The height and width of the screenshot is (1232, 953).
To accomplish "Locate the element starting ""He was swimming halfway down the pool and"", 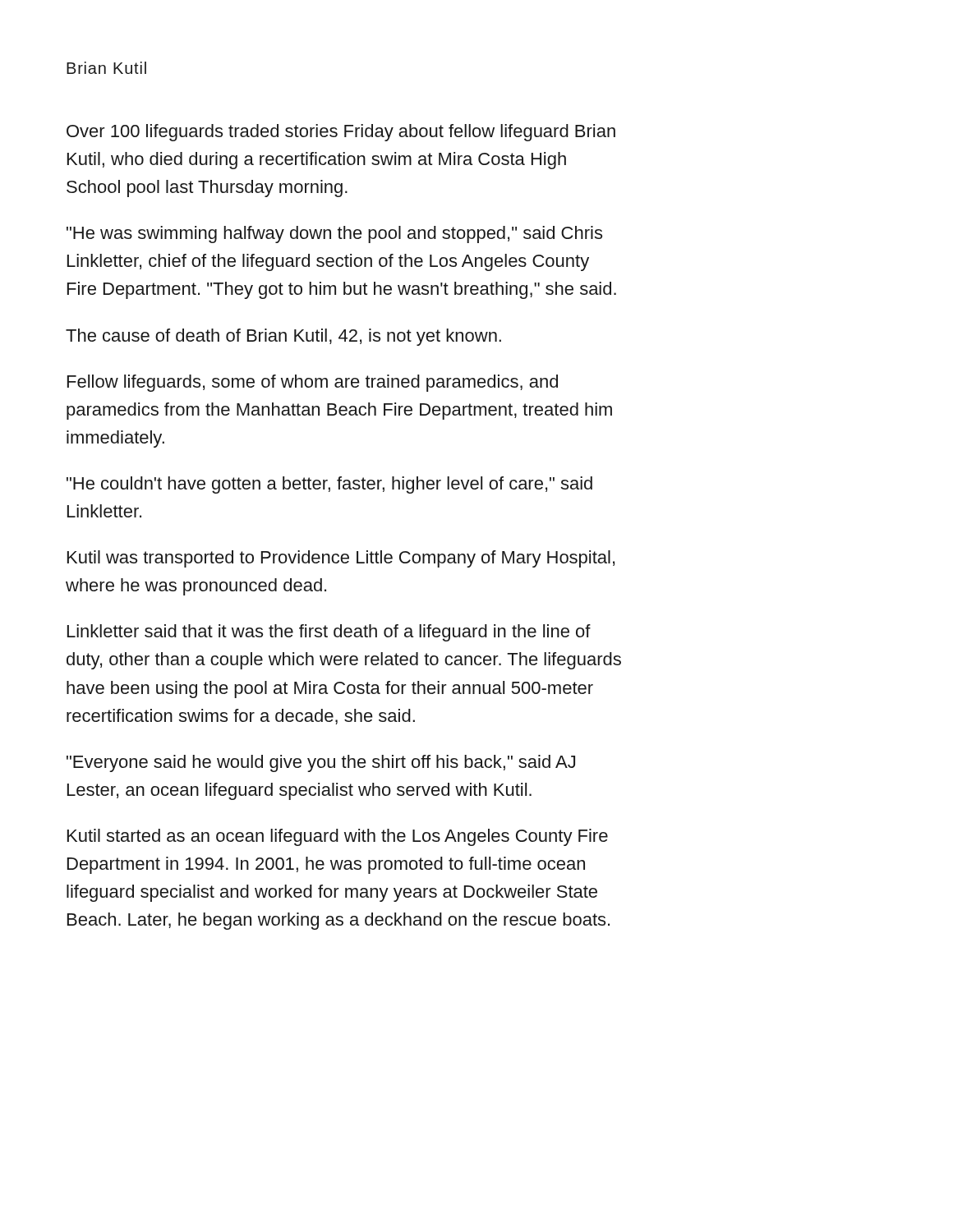I will 342,261.
